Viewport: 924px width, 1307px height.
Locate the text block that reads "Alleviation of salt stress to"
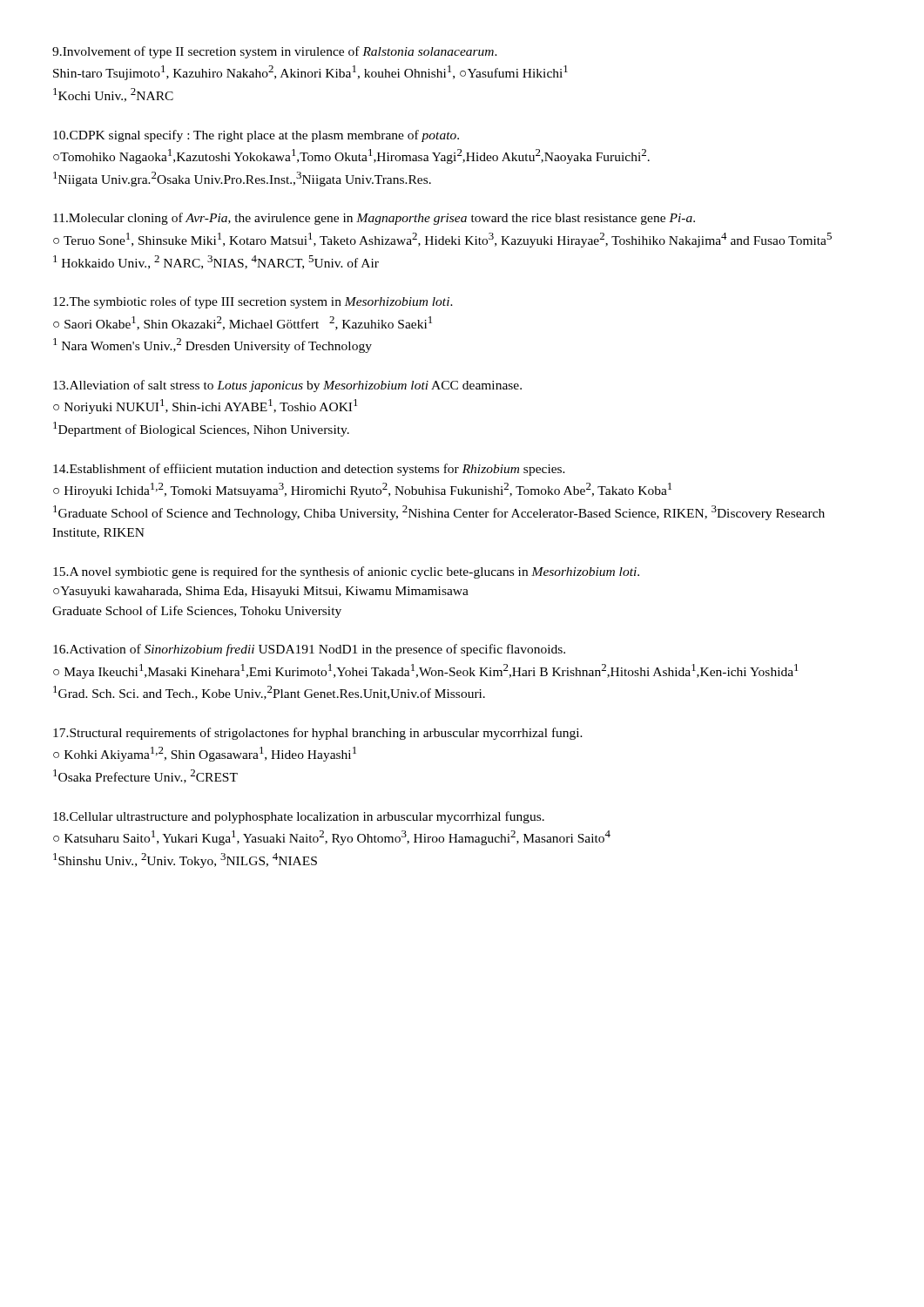point(287,386)
